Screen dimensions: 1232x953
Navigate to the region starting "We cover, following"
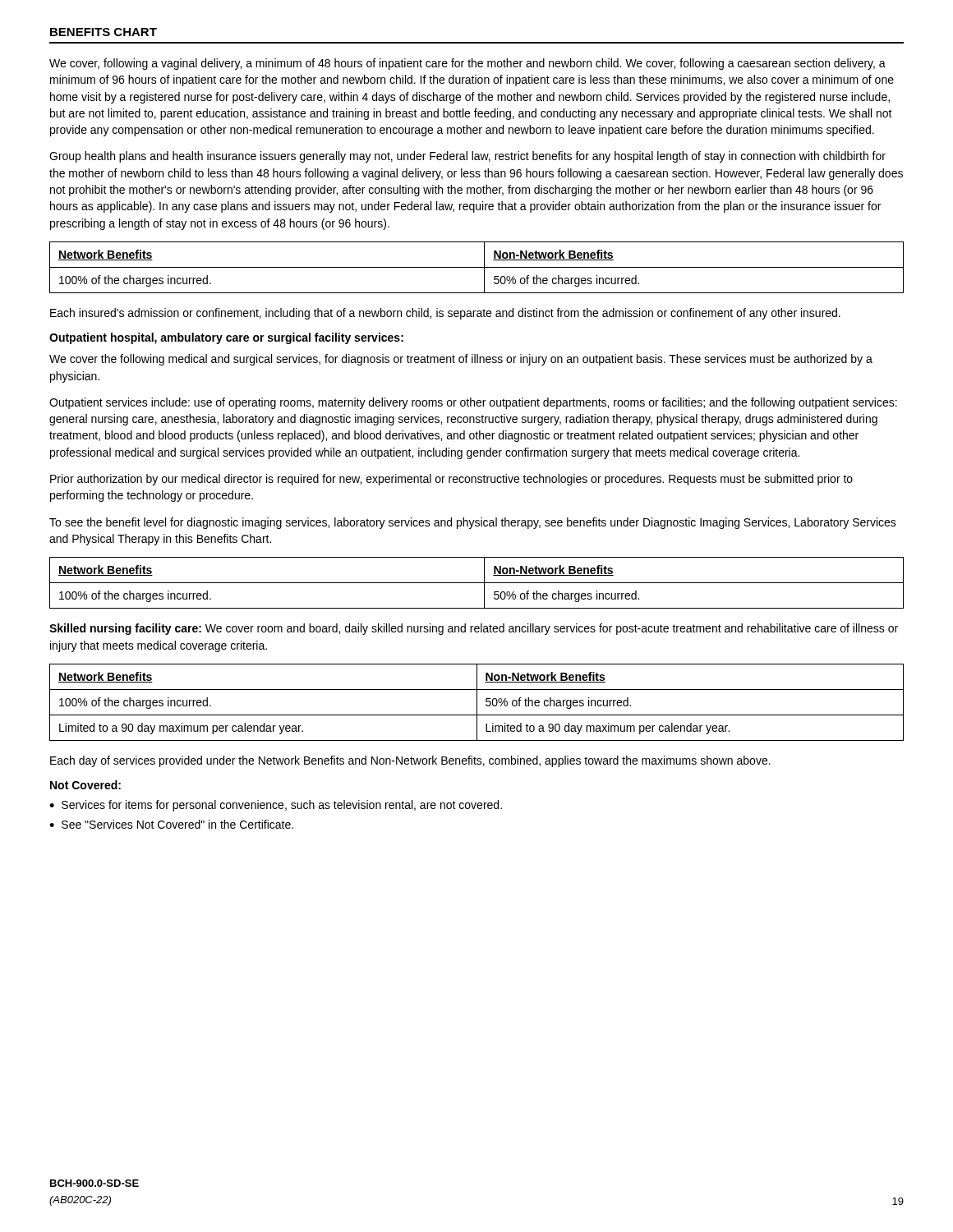(476, 143)
